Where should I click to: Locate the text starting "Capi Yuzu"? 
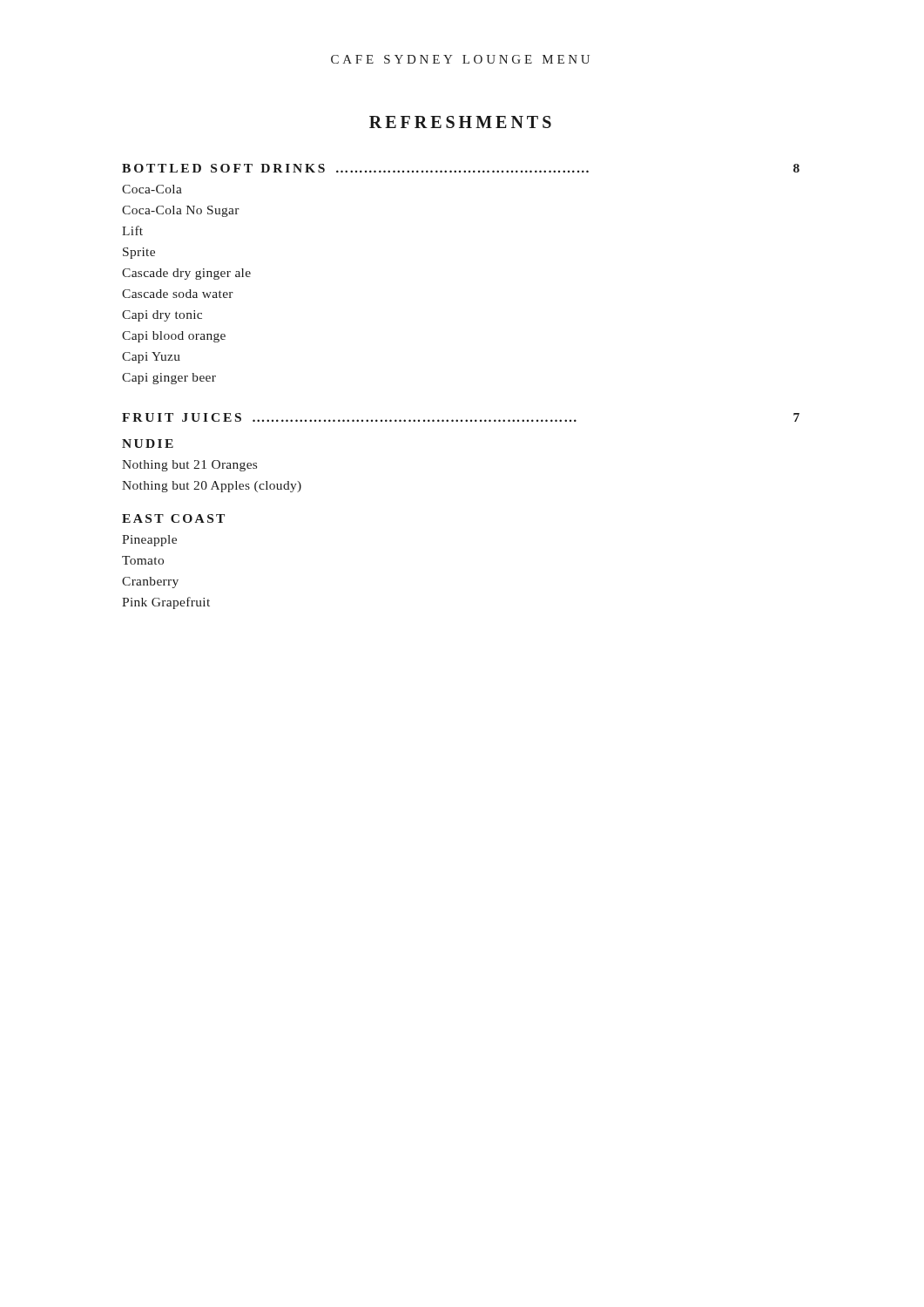tap(151, 356)
